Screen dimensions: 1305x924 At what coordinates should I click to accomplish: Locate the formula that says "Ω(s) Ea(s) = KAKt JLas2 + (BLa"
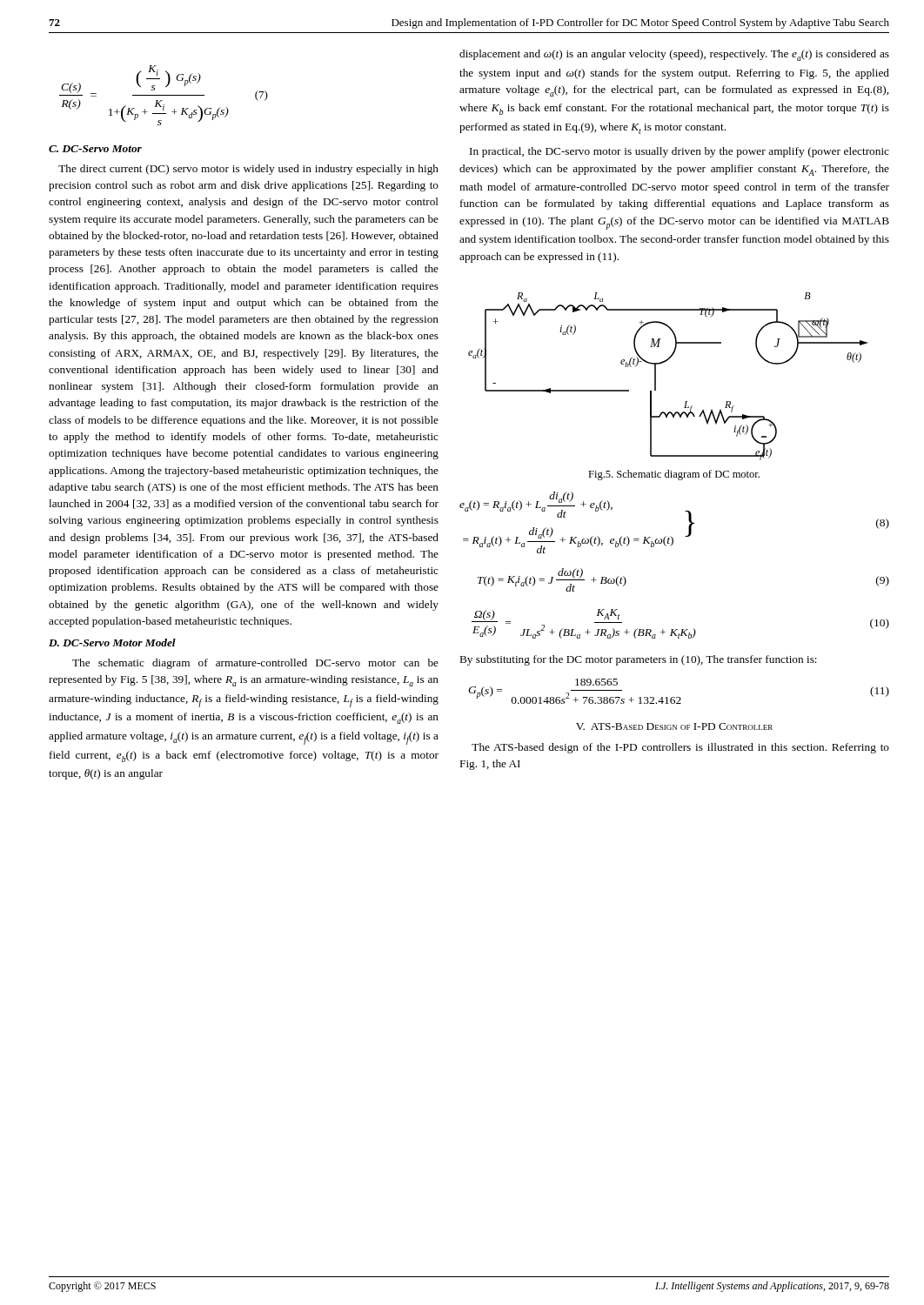[674, 623]
